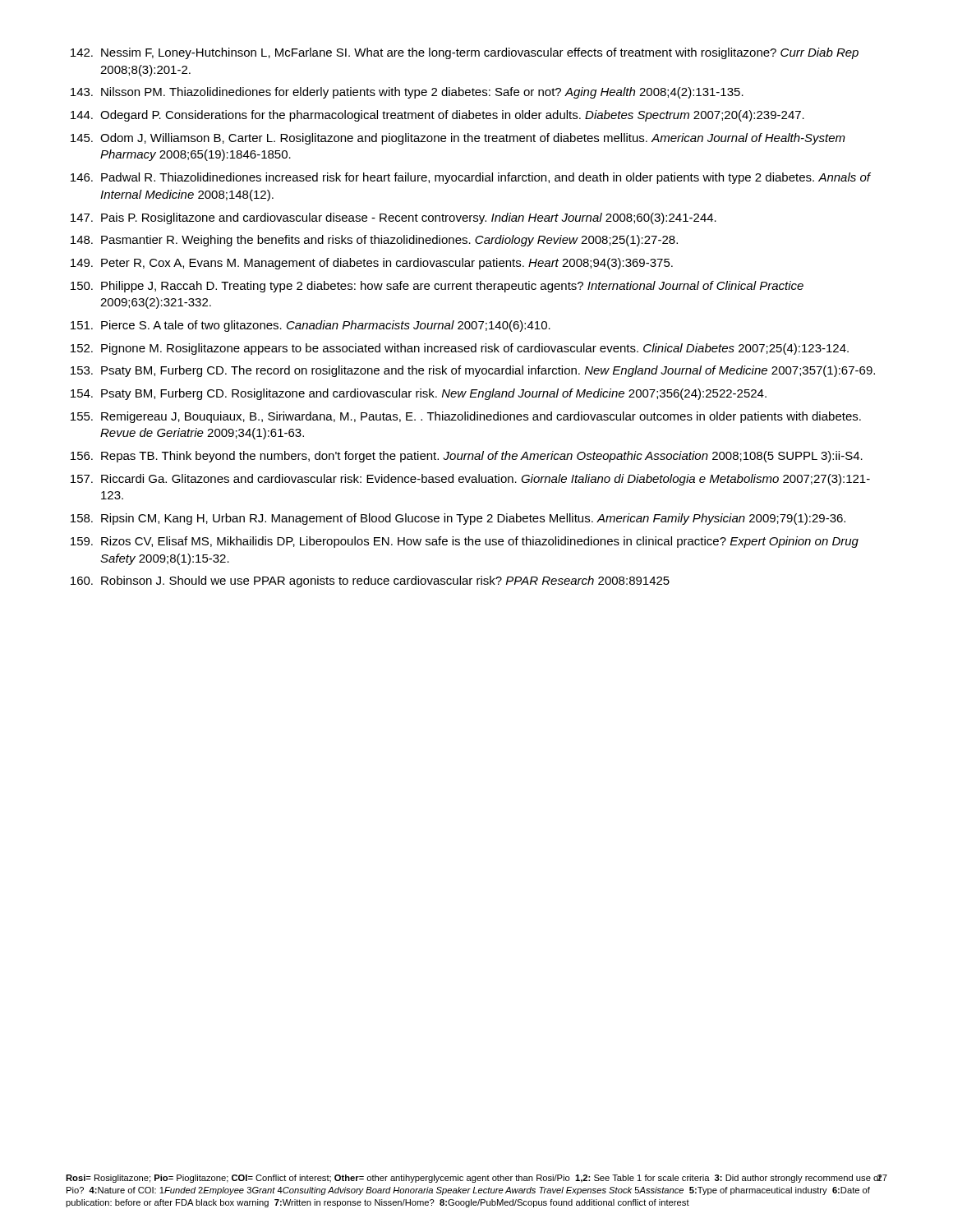The image size is (953, 1232).
Task: Click on the passage starting "151. Pierce S. A tale of two"
Action: (x=476, y=325)
